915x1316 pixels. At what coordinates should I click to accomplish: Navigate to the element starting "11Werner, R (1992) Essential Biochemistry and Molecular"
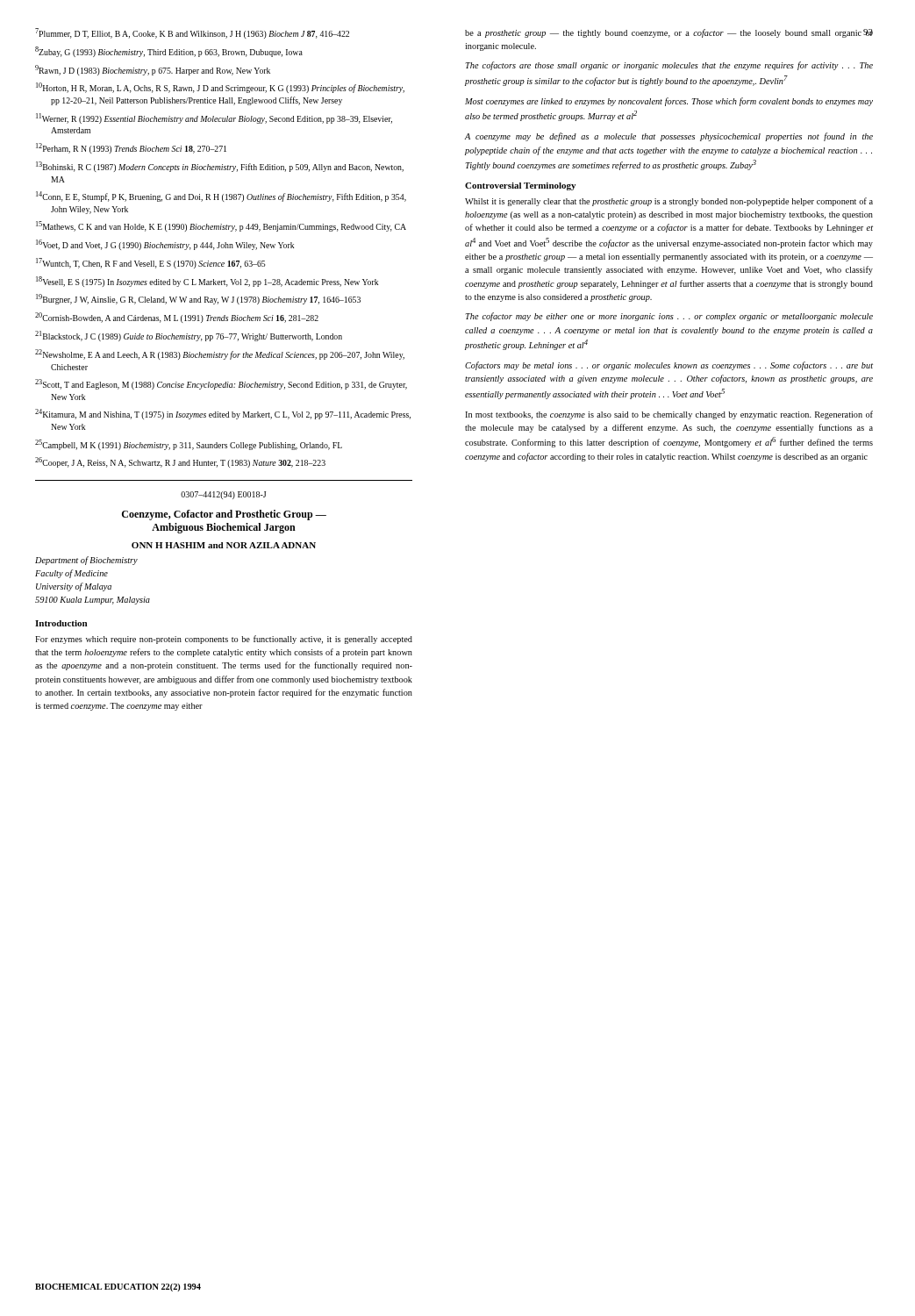(x=214, y=124)
